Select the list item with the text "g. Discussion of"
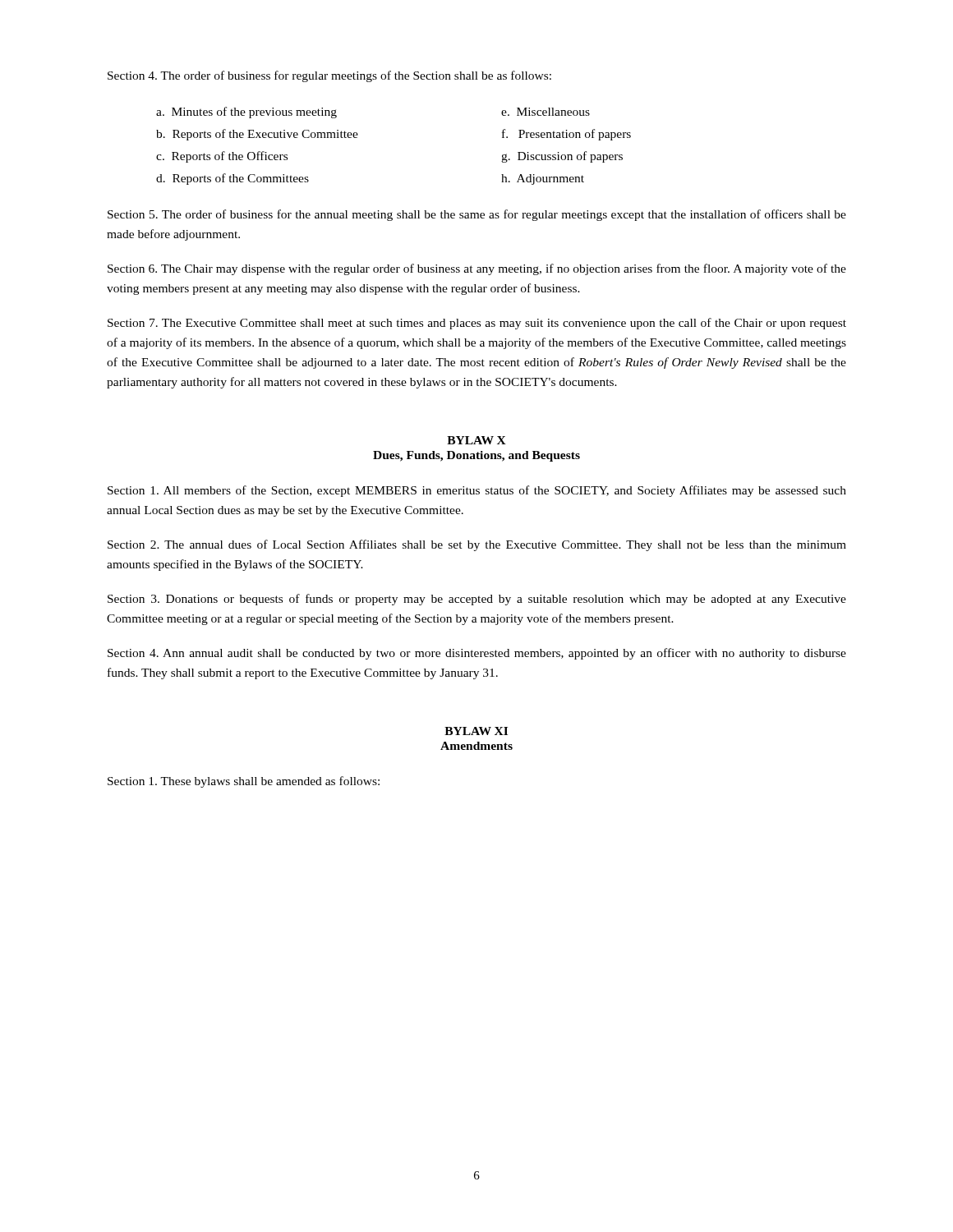The image size is (953, 1232). [x=562, y=156]
